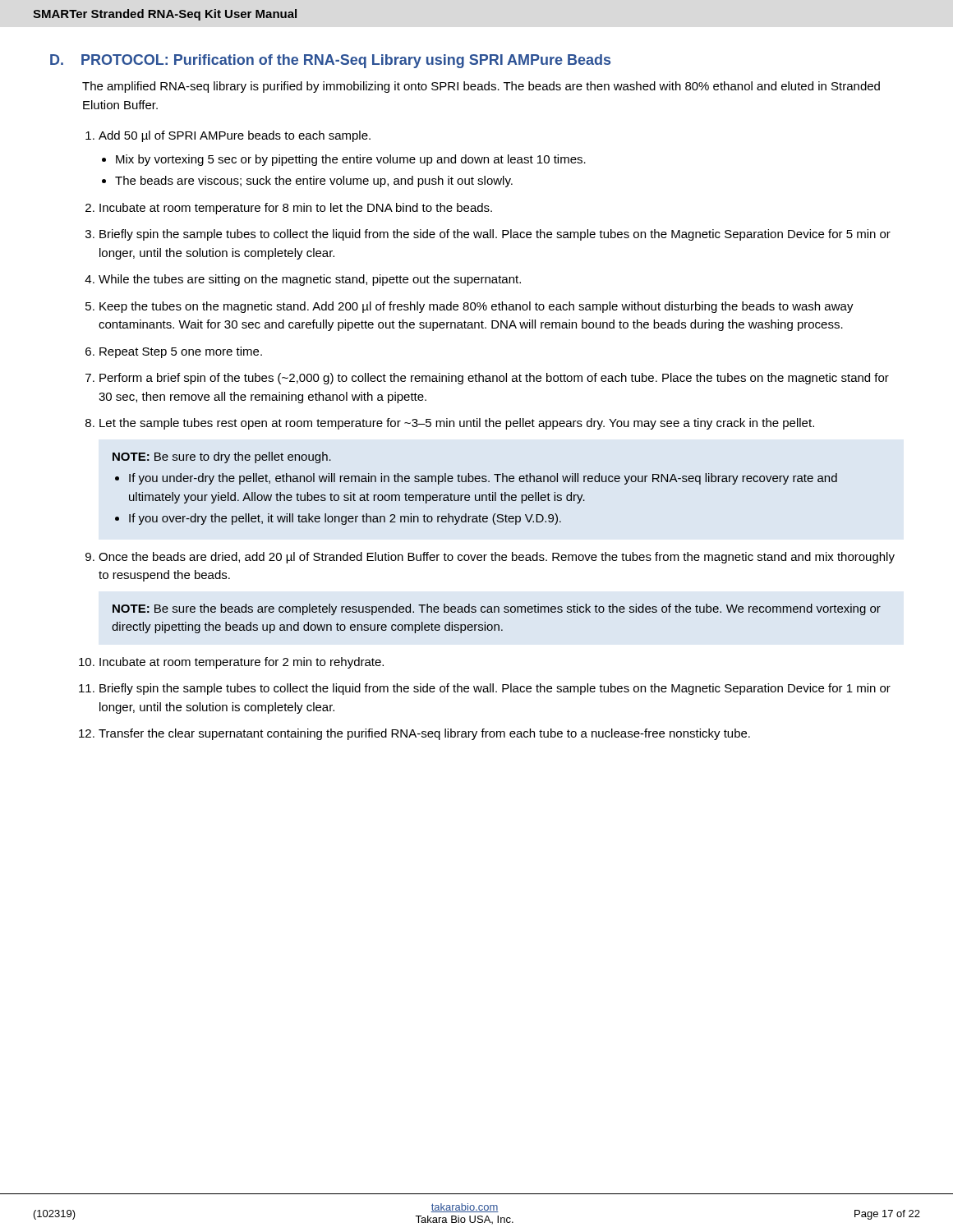Select the text starting "NOTE: Be sure the beads are"
This screenshot has height=1232, width=953.
[496, 617]
